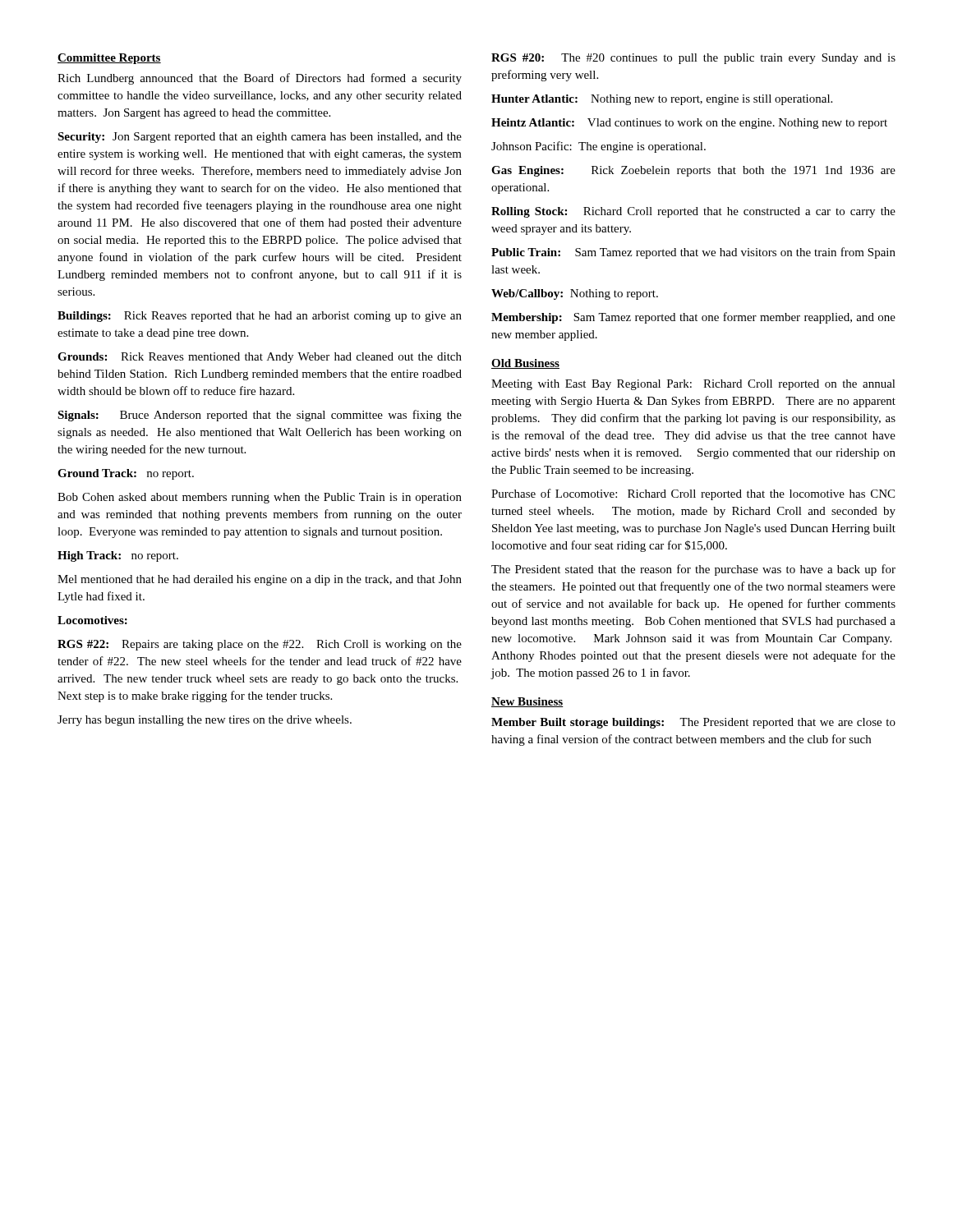The height and width of the screenshot is (1232, 953).
Task: Locate the block starting "Rich Lundberg announced that the Board of Directors"
Action: (260, 96)
